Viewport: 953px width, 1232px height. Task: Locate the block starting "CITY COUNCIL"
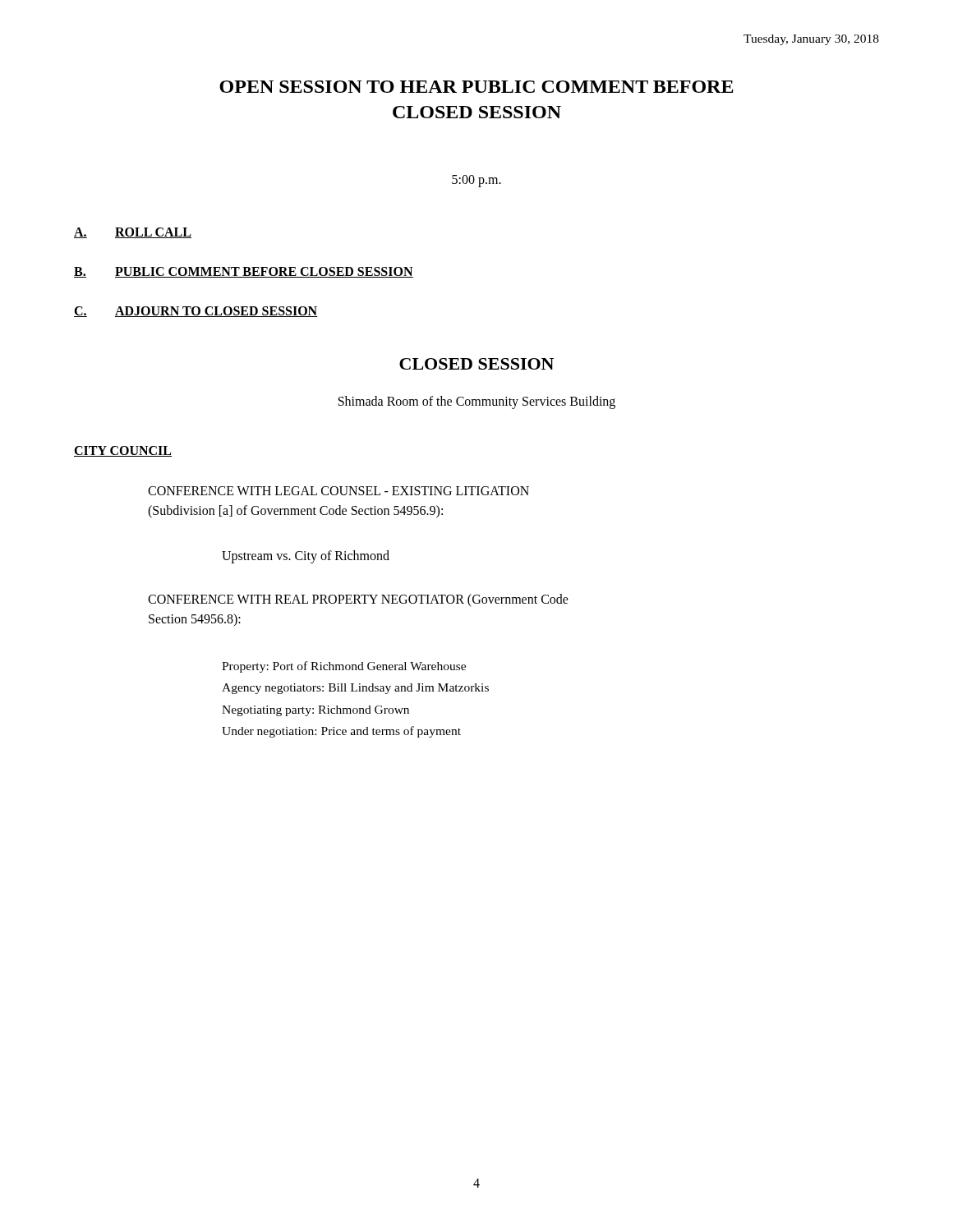click(123, 450)
